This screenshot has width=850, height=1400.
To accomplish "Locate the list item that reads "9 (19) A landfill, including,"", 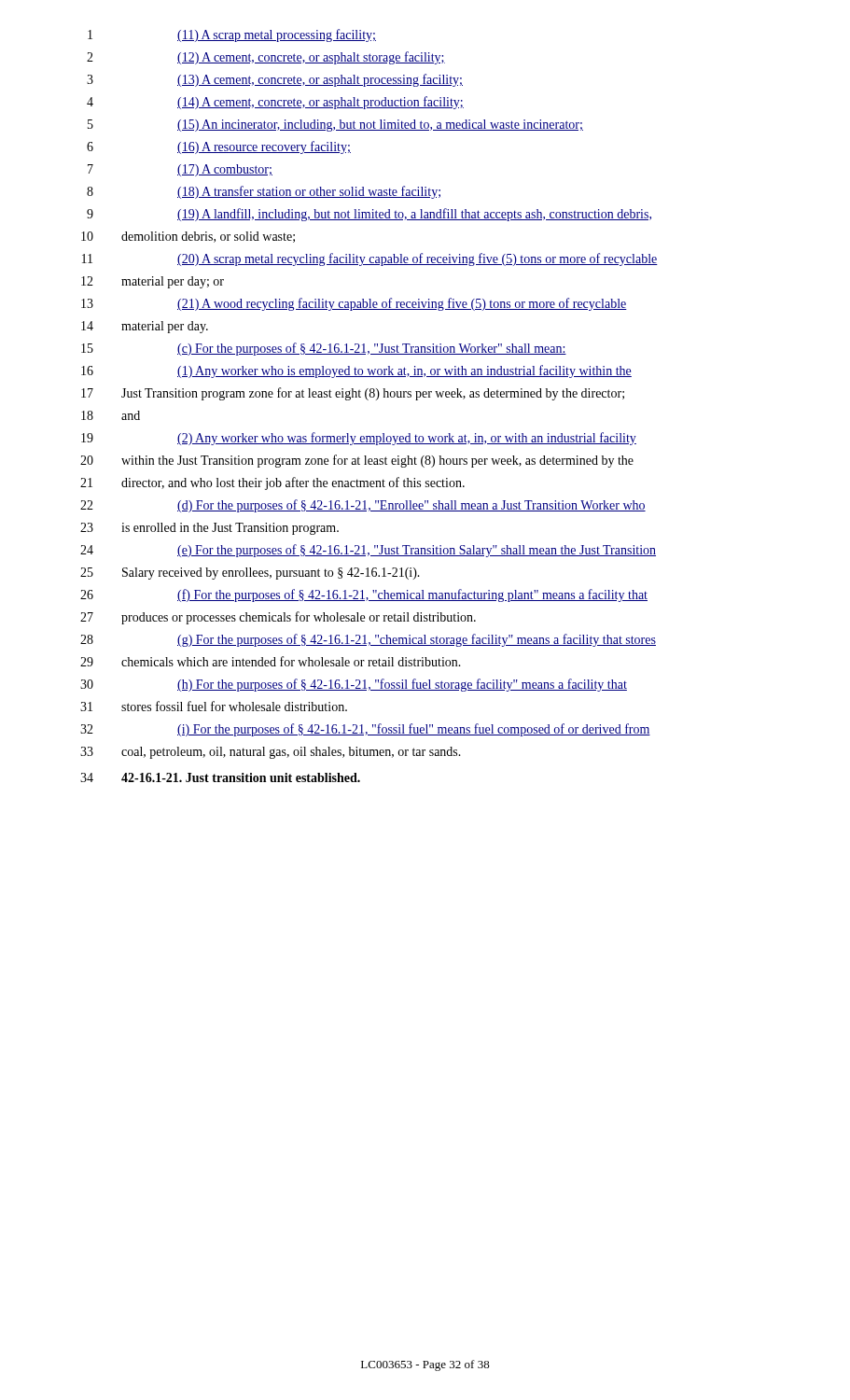I will (425, 215).
